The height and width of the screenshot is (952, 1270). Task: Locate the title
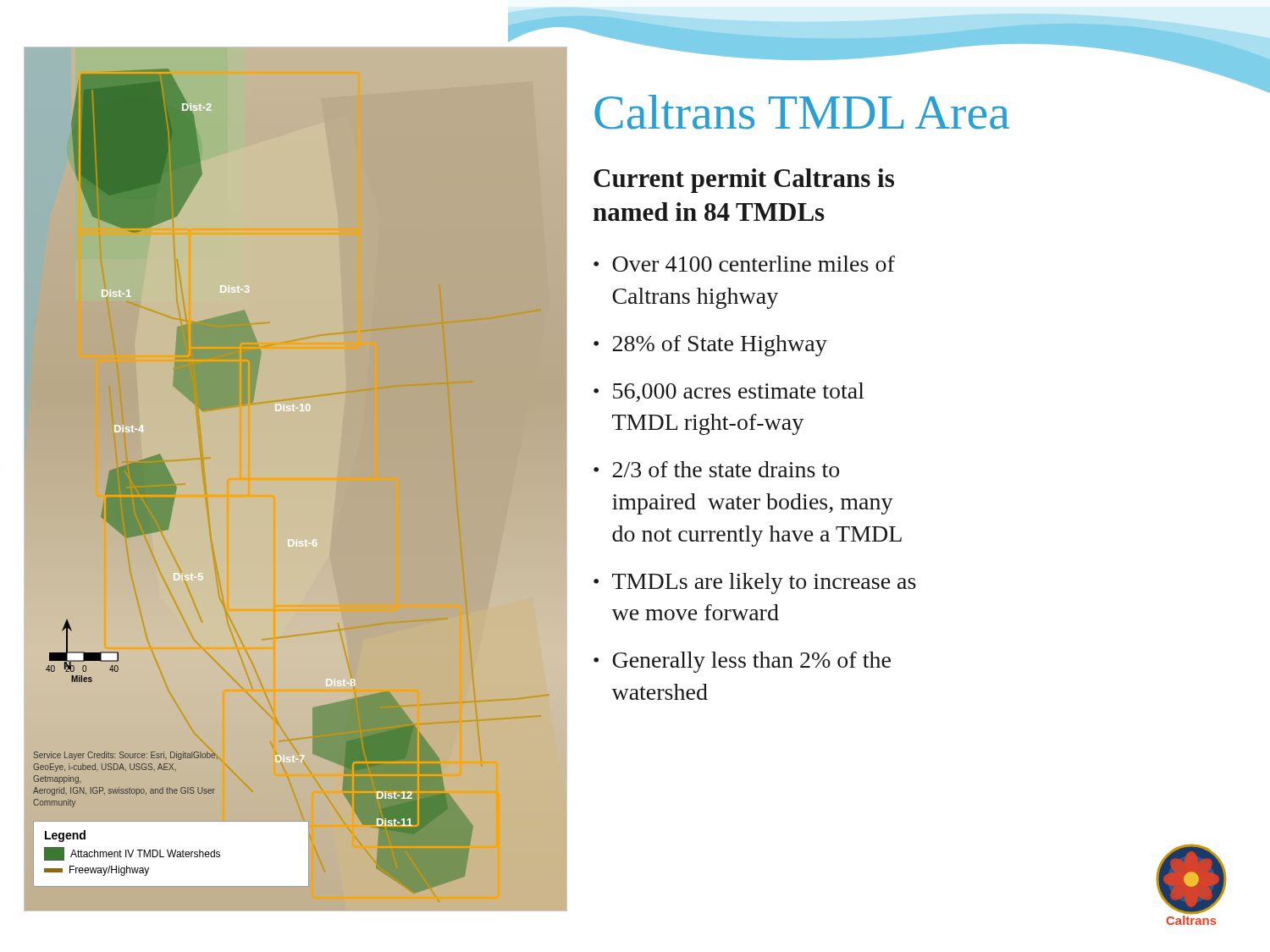coord(801,113)
